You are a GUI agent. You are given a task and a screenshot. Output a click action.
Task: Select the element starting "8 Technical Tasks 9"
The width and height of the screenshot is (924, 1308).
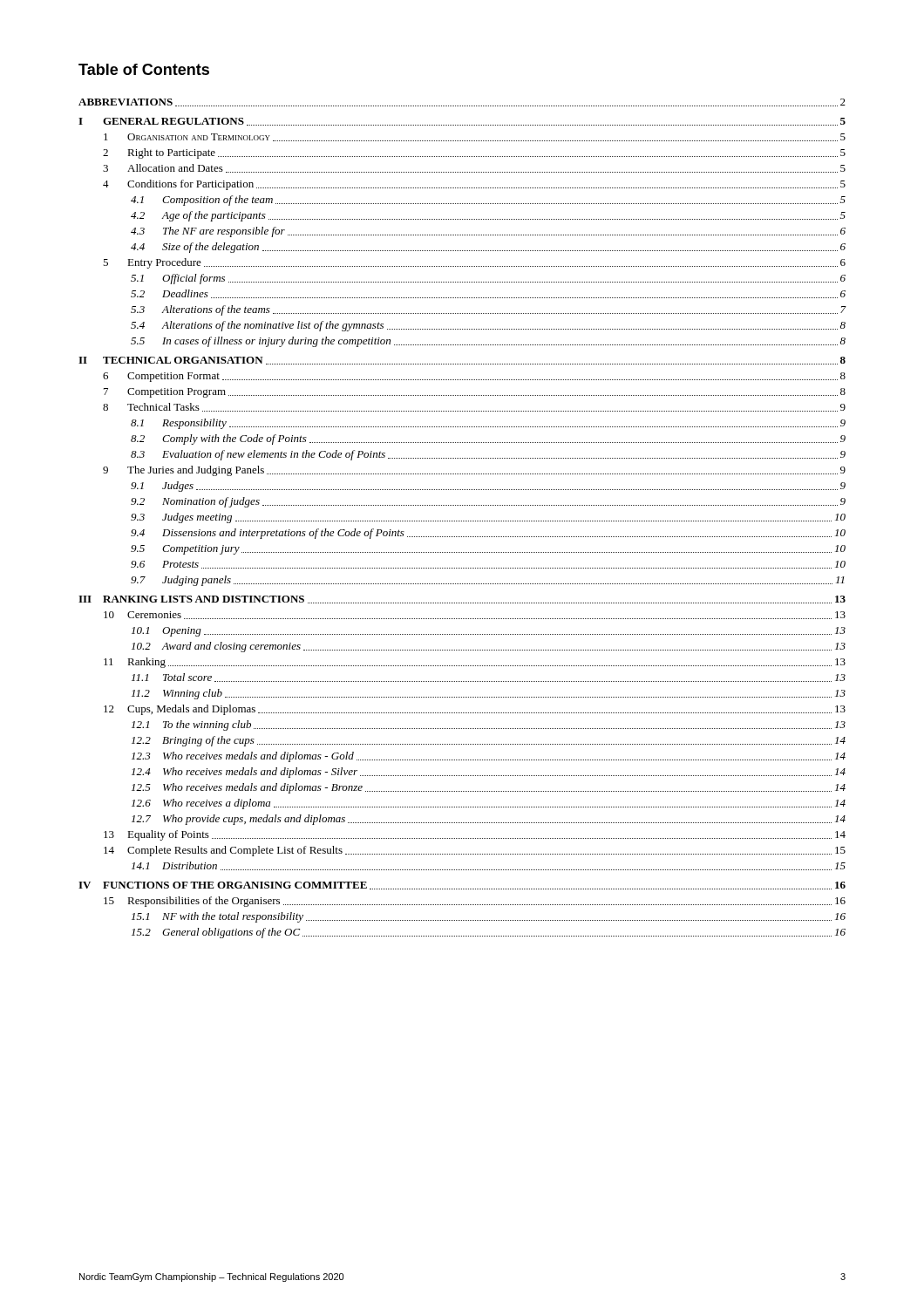tap(474, 407)
